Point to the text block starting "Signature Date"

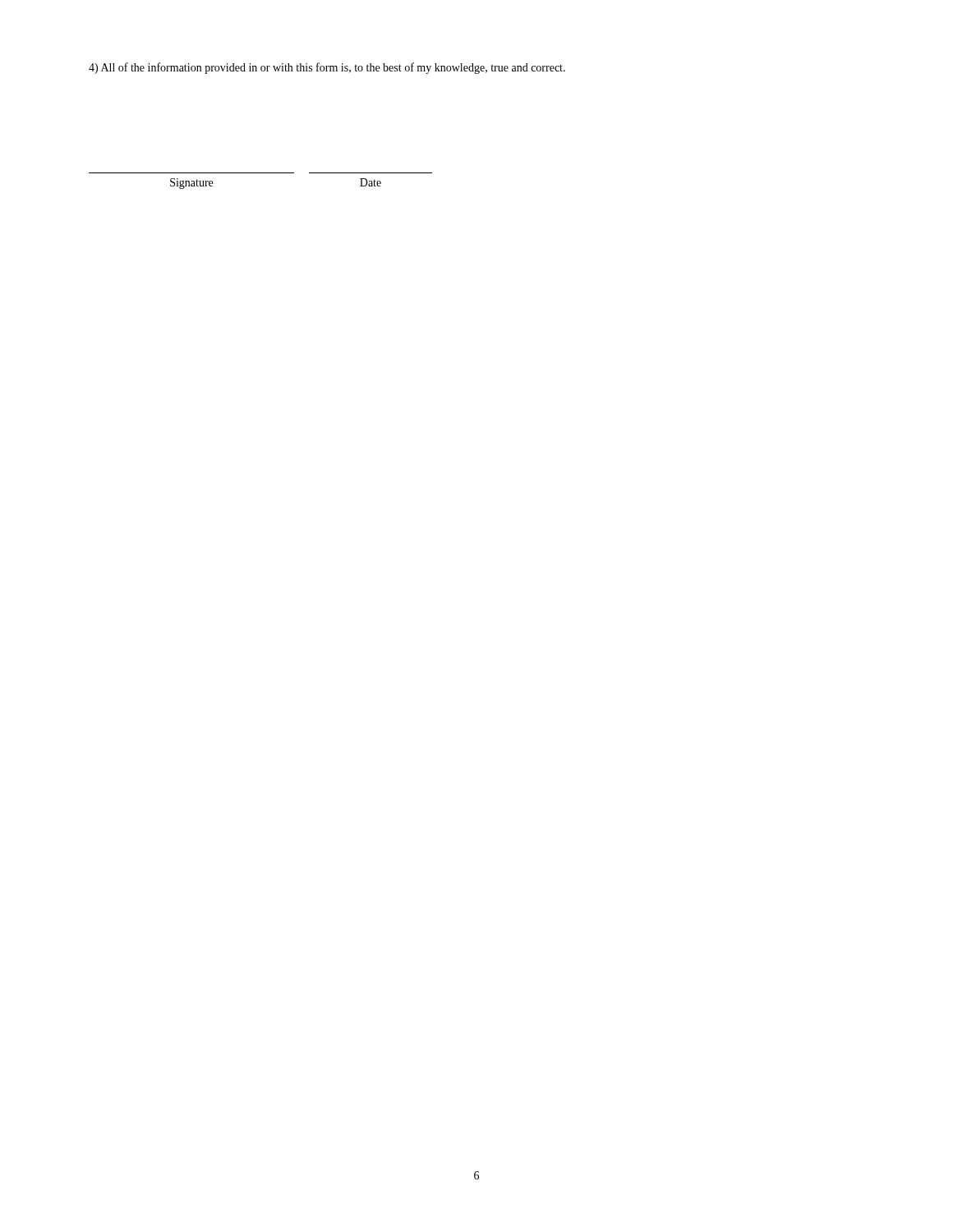[x=260, y=173]
